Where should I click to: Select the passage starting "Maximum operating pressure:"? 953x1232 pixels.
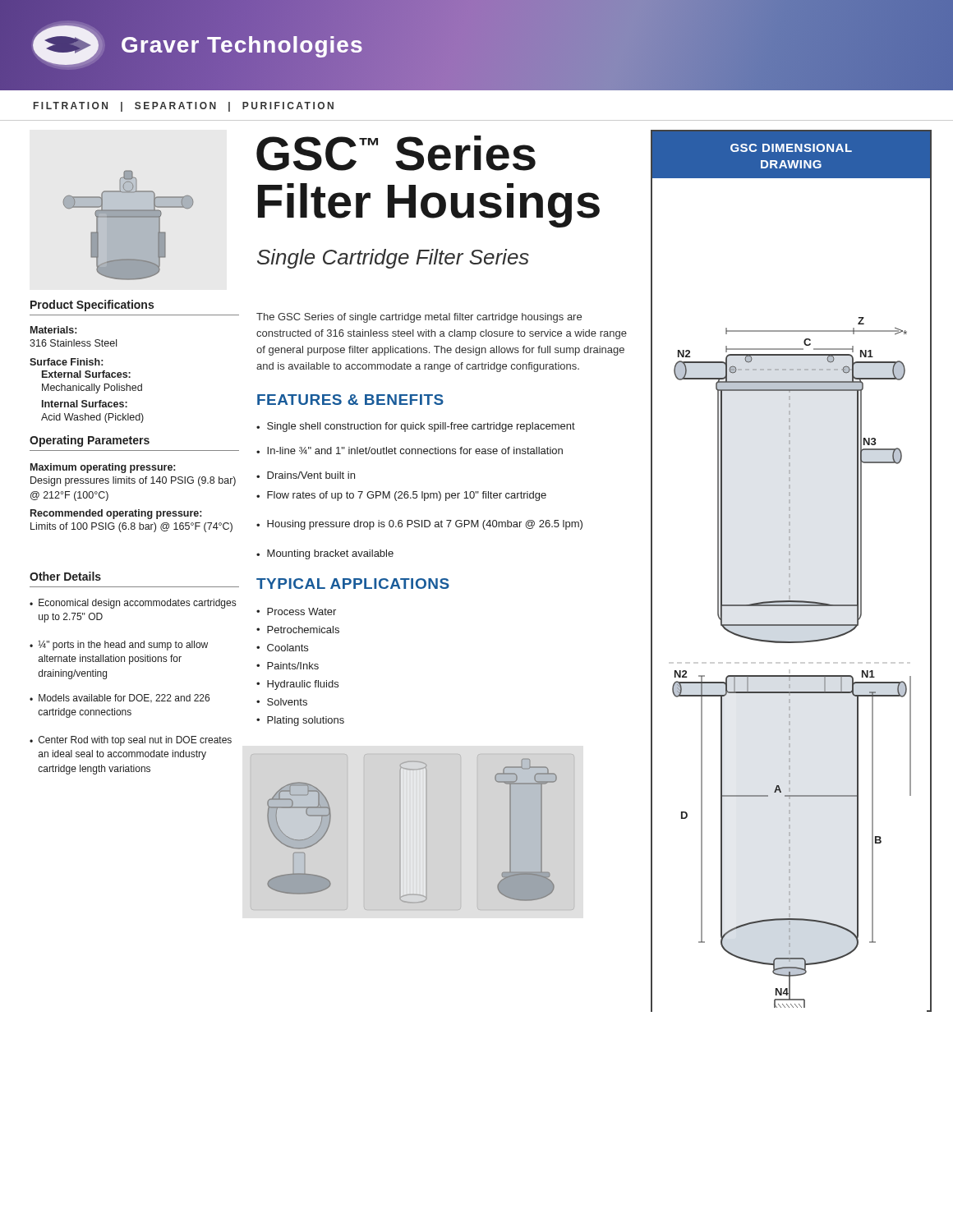(x=134, y=498)
